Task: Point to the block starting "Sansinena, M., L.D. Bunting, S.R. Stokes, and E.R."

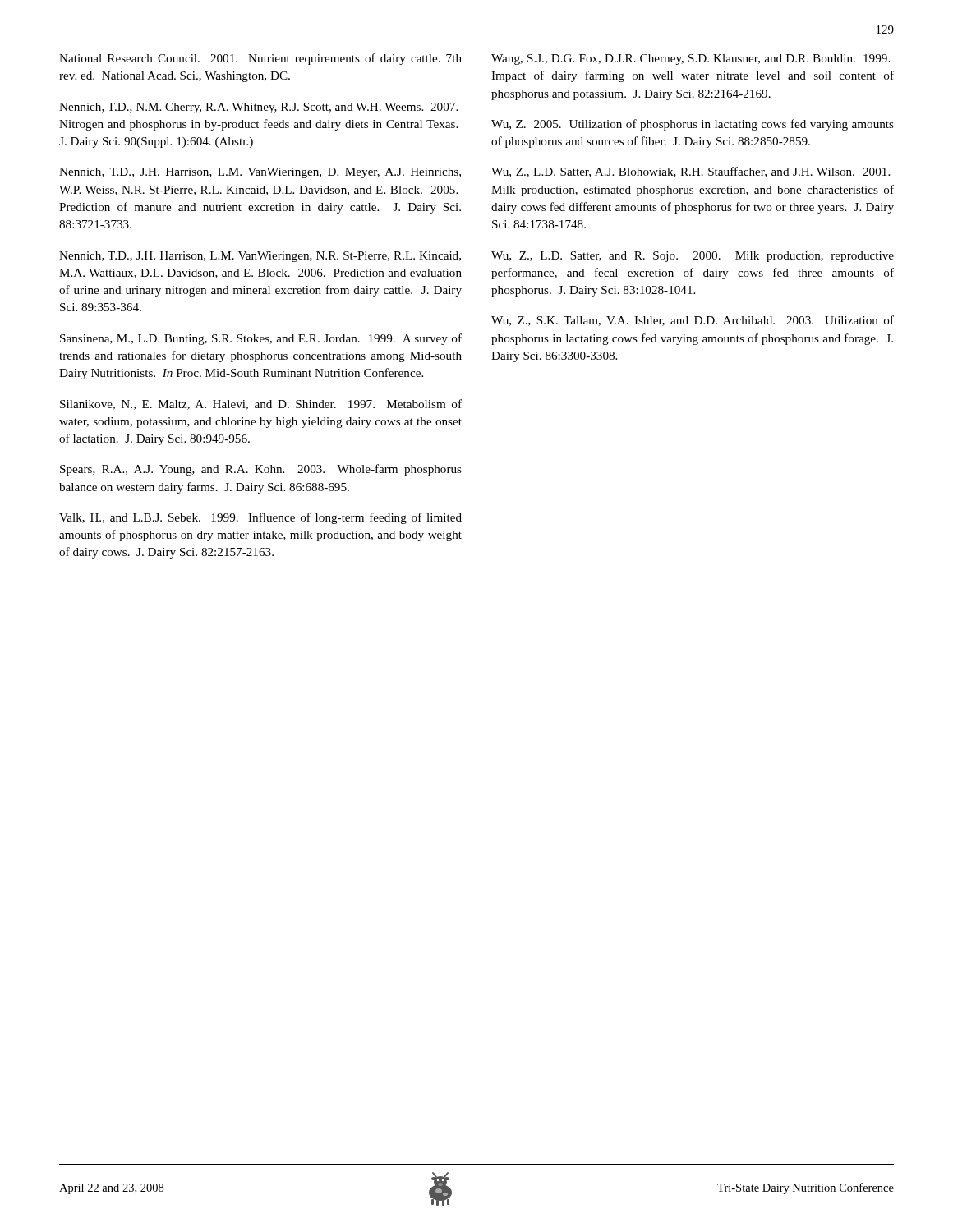Action: [260, 355]
